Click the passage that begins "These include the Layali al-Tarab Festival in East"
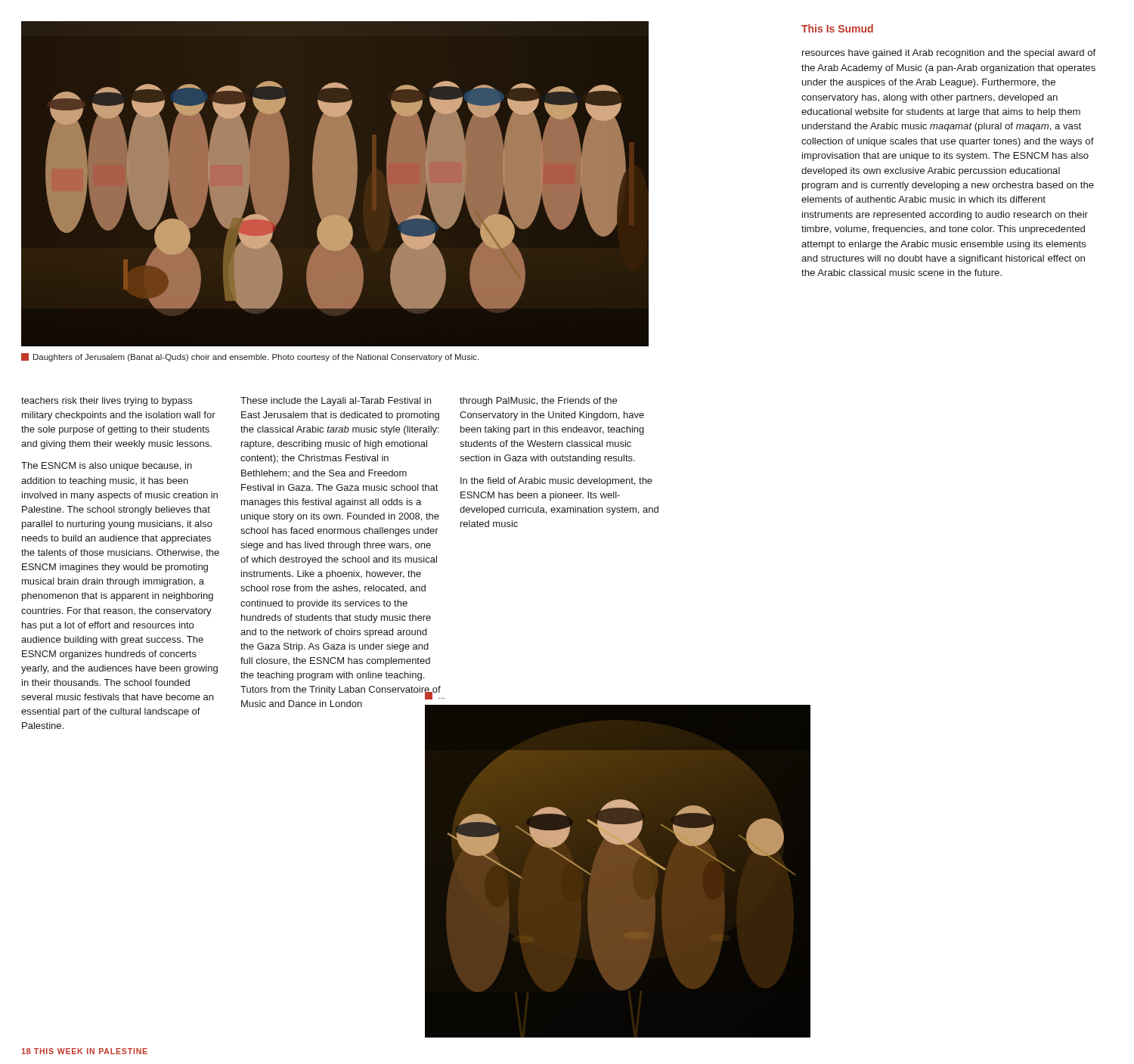The width and height of the screenshot is (1134, 1064). pos(341,552)
